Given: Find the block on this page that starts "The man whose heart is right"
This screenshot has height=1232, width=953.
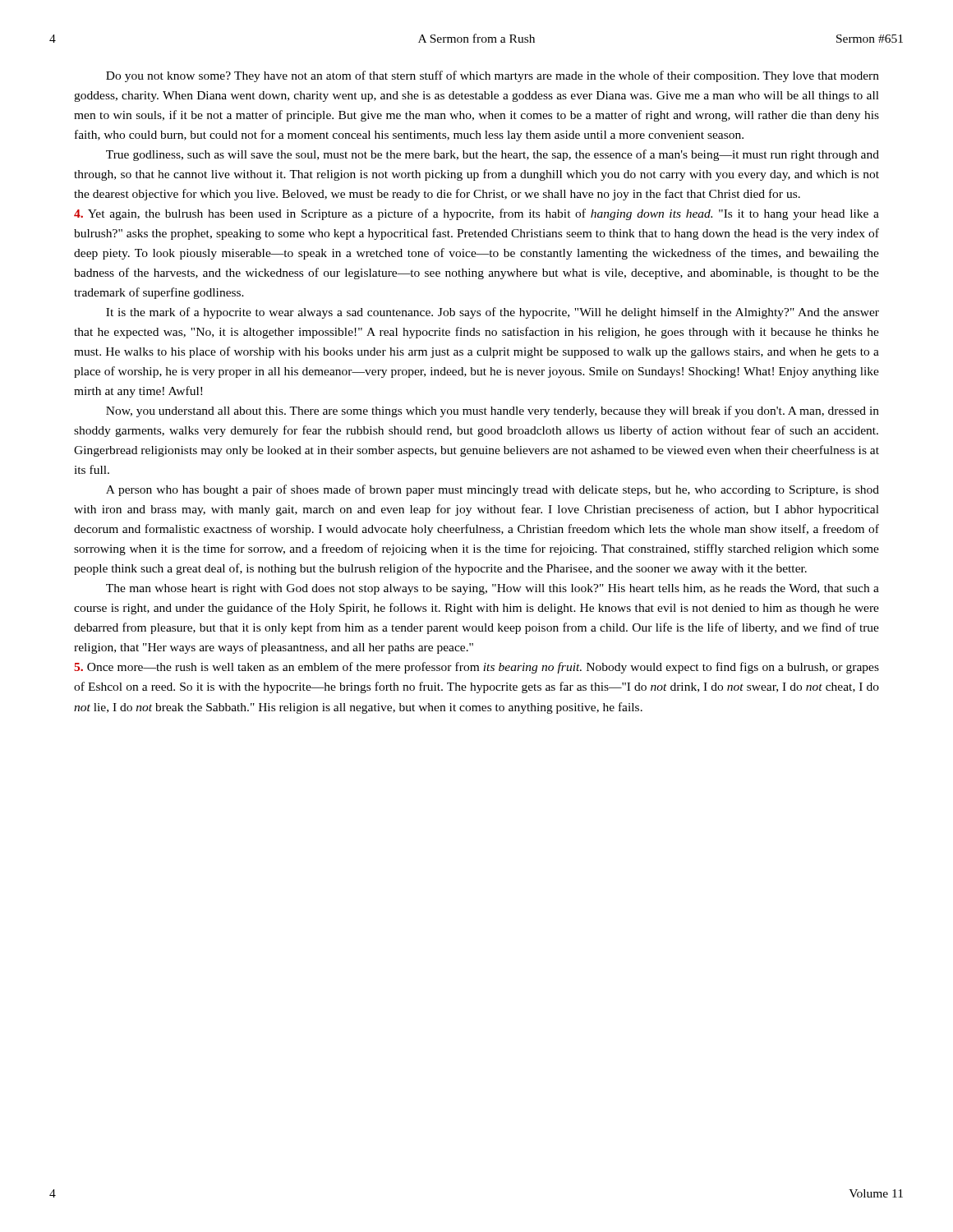Looking at the screenshot, I should point(476,618).
